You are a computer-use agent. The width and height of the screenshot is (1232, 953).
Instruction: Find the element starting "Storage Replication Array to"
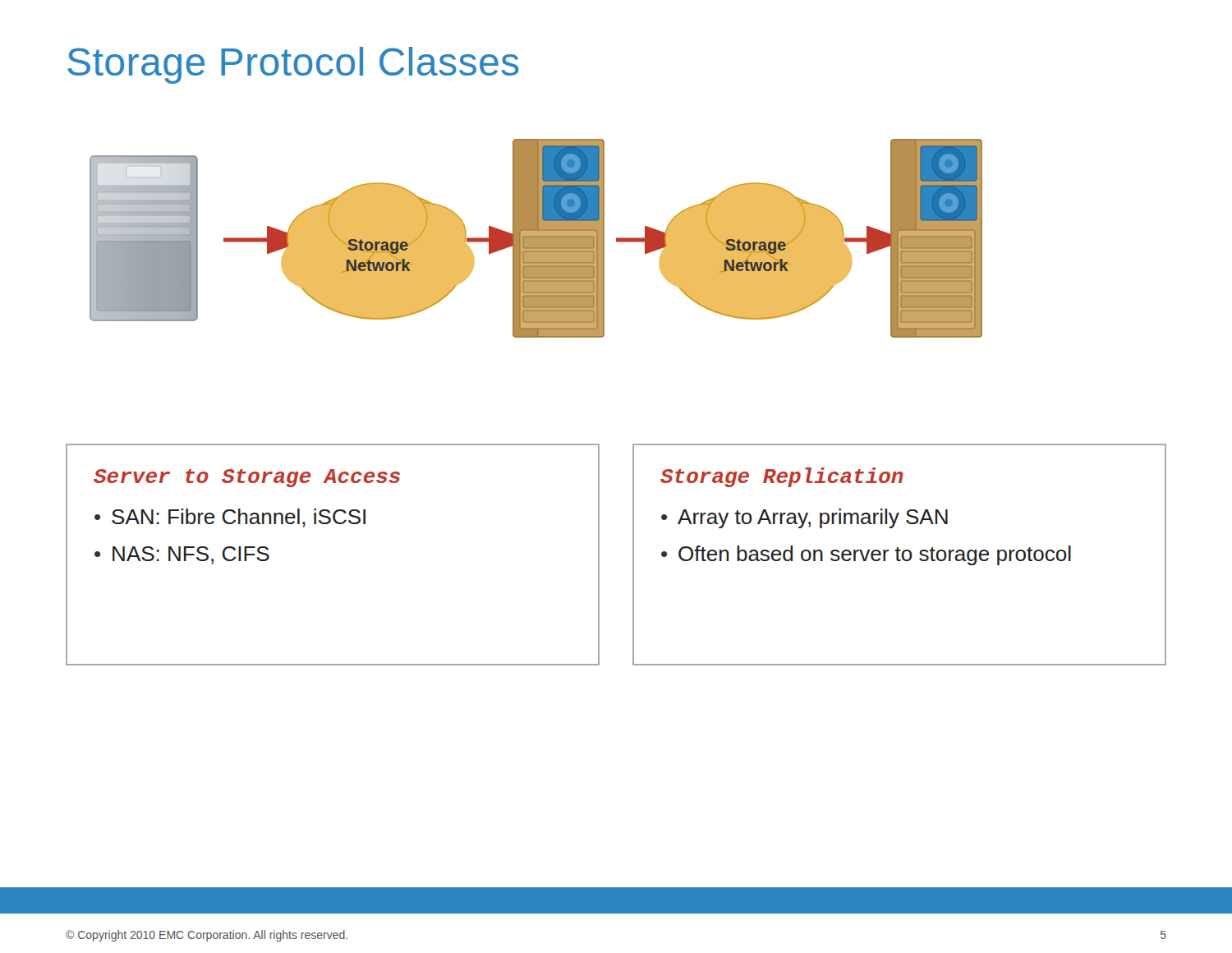(899, 516)
